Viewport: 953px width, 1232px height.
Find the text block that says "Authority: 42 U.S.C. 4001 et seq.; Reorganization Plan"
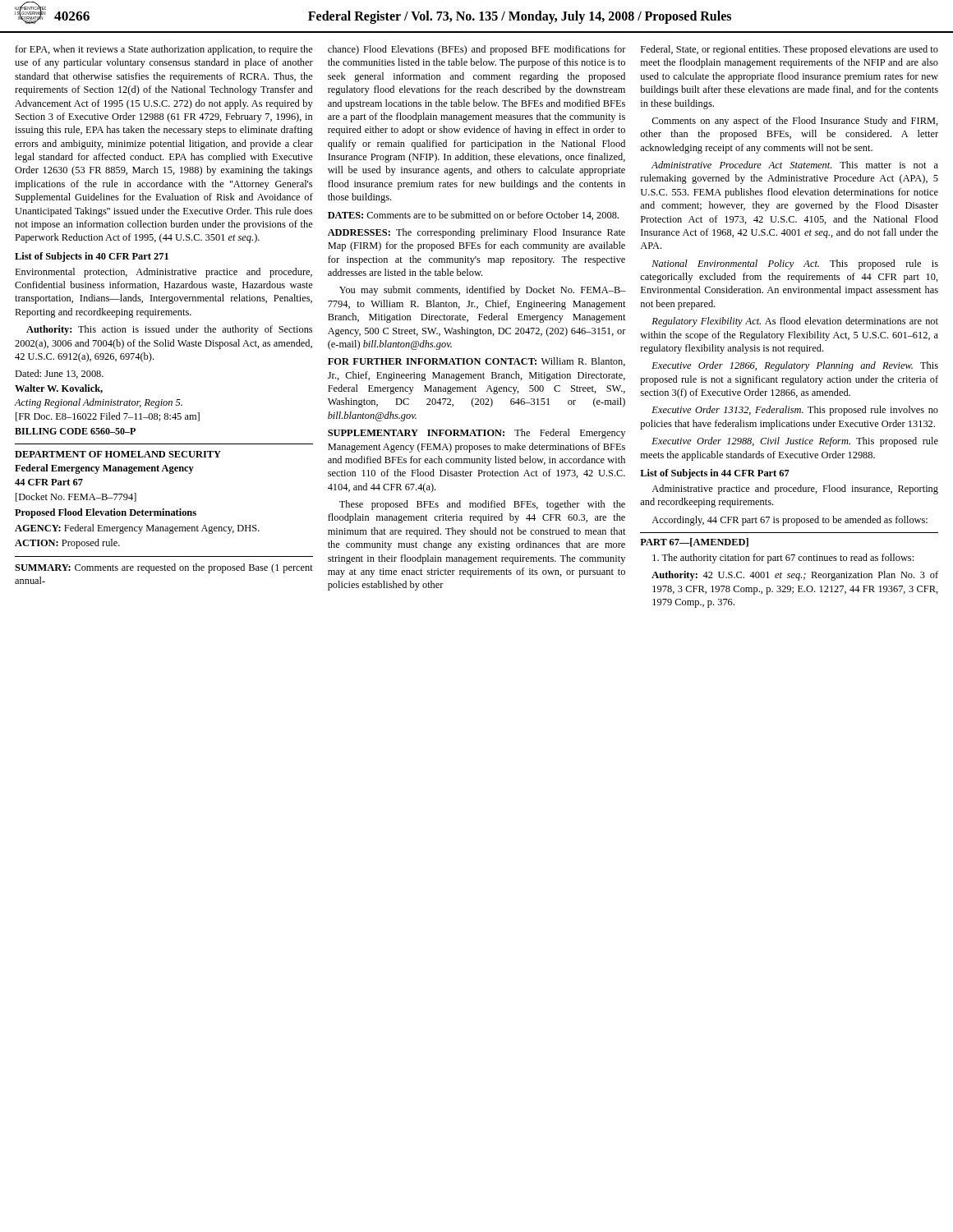point(795,589)
